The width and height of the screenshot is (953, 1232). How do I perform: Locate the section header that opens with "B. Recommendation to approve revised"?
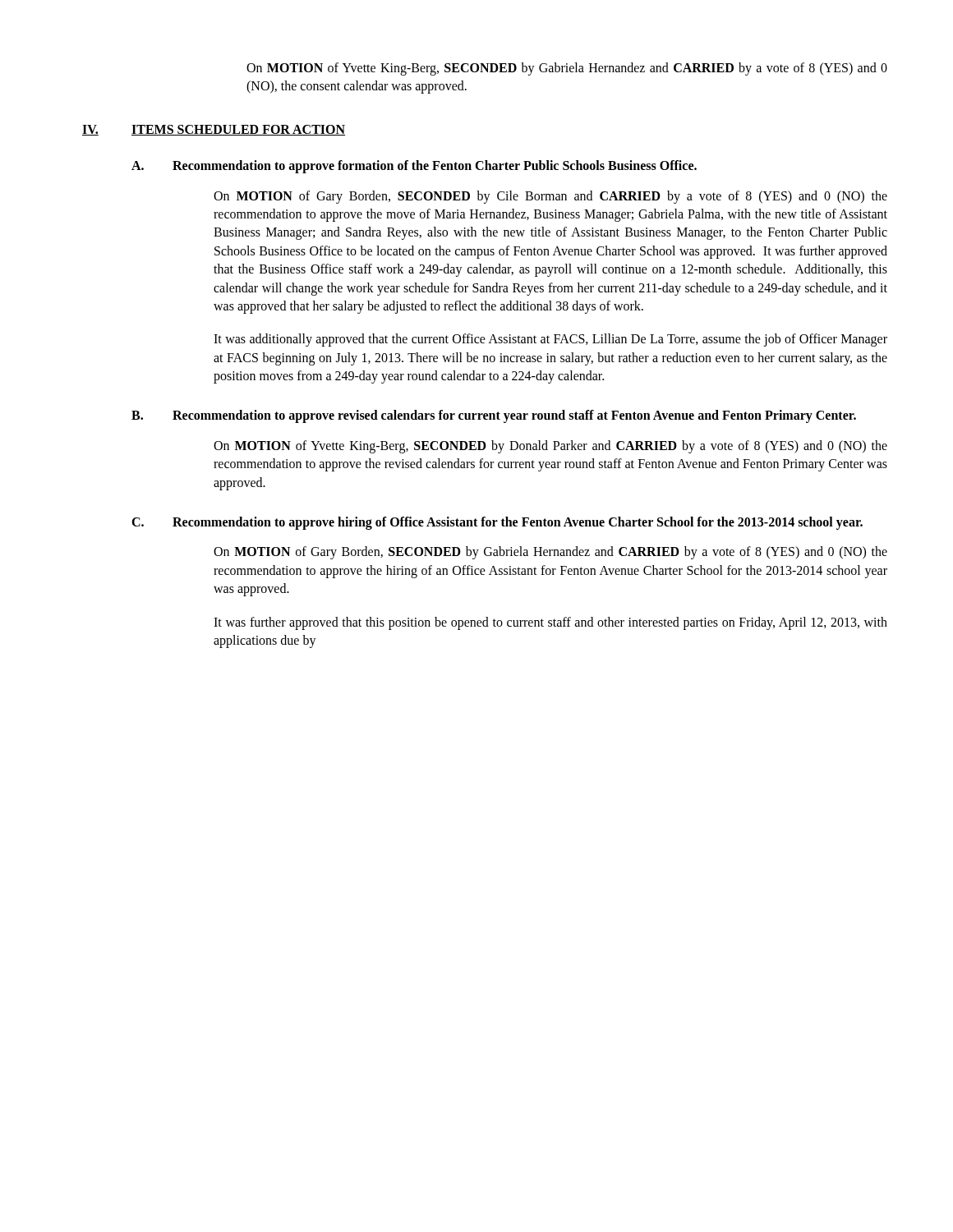click(494, 416)
